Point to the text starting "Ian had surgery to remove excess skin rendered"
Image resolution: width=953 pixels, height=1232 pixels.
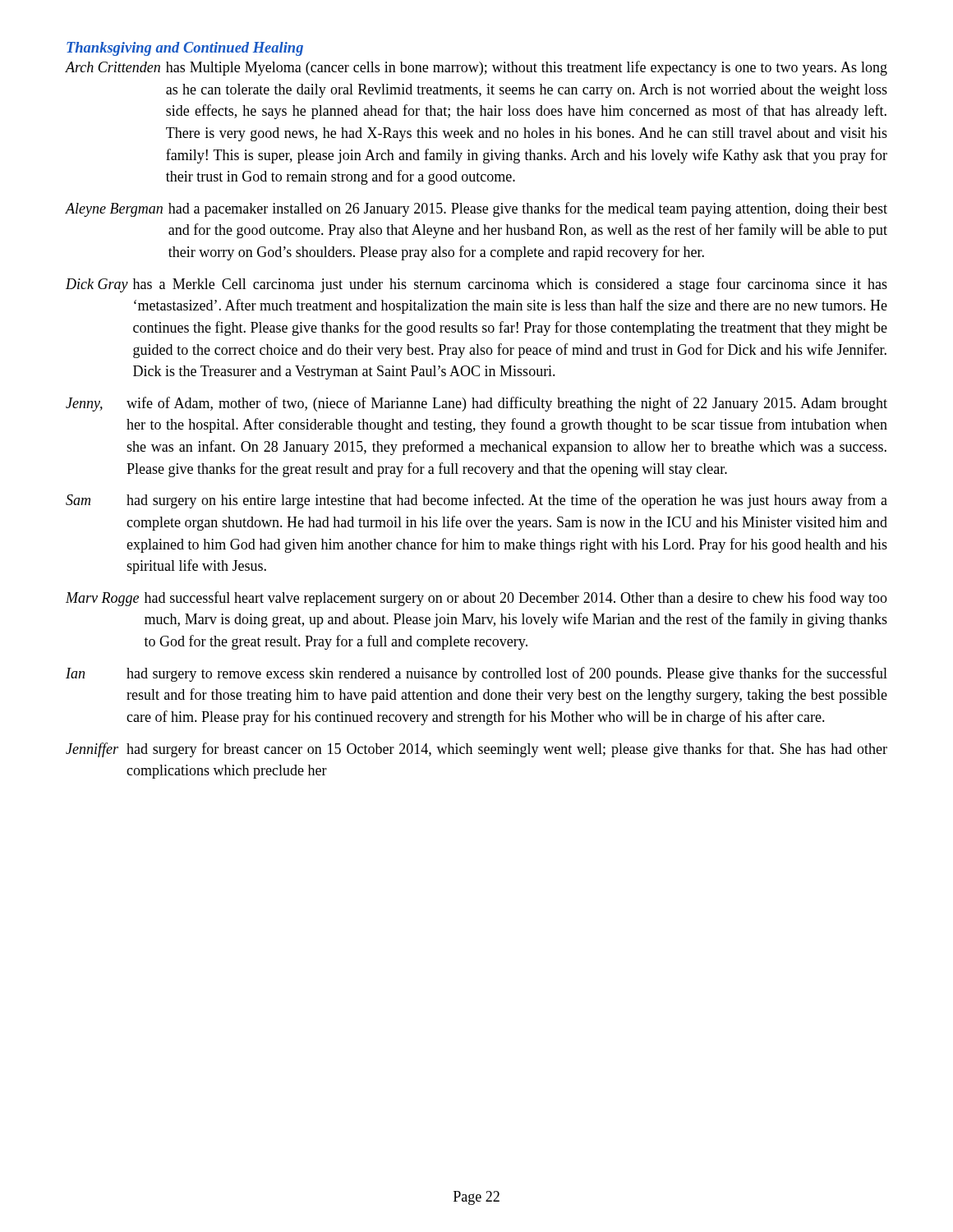point(476,695)
